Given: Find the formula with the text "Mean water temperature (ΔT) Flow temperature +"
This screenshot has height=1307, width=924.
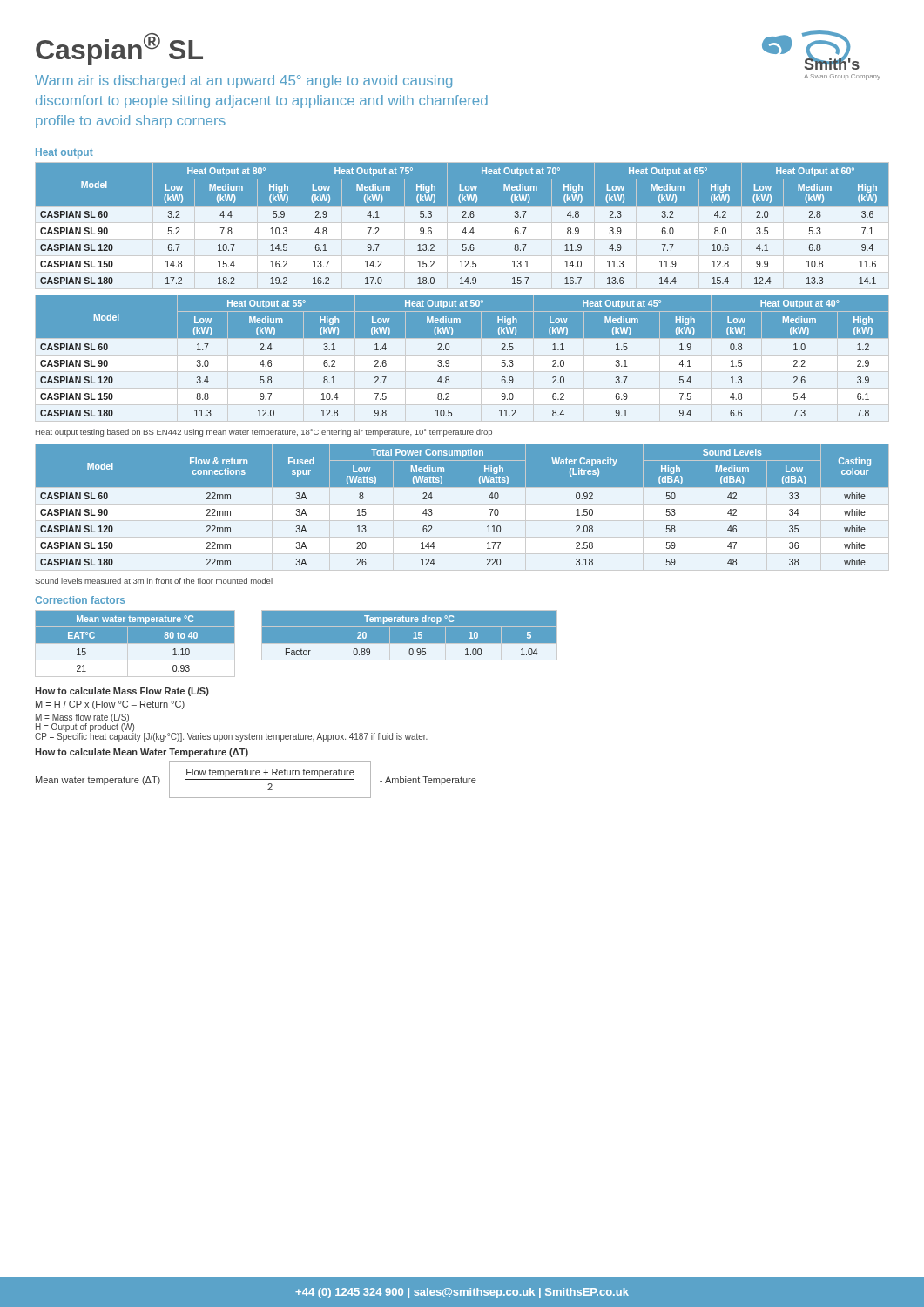Looking at the screenshot, I should point(256,780).
